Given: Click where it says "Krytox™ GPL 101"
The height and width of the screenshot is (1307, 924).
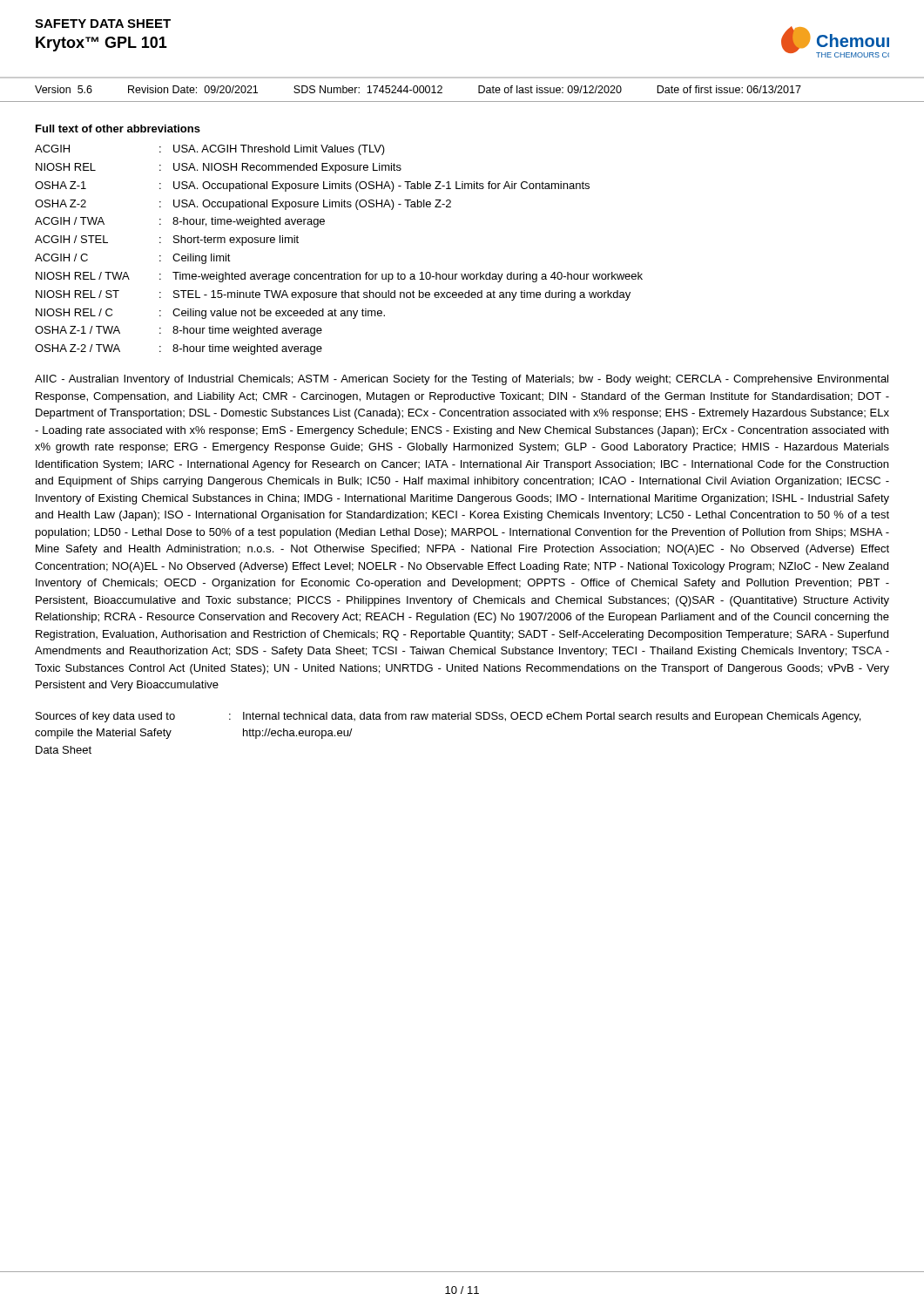Looking at the screenshot, I should tap(101, 43).
